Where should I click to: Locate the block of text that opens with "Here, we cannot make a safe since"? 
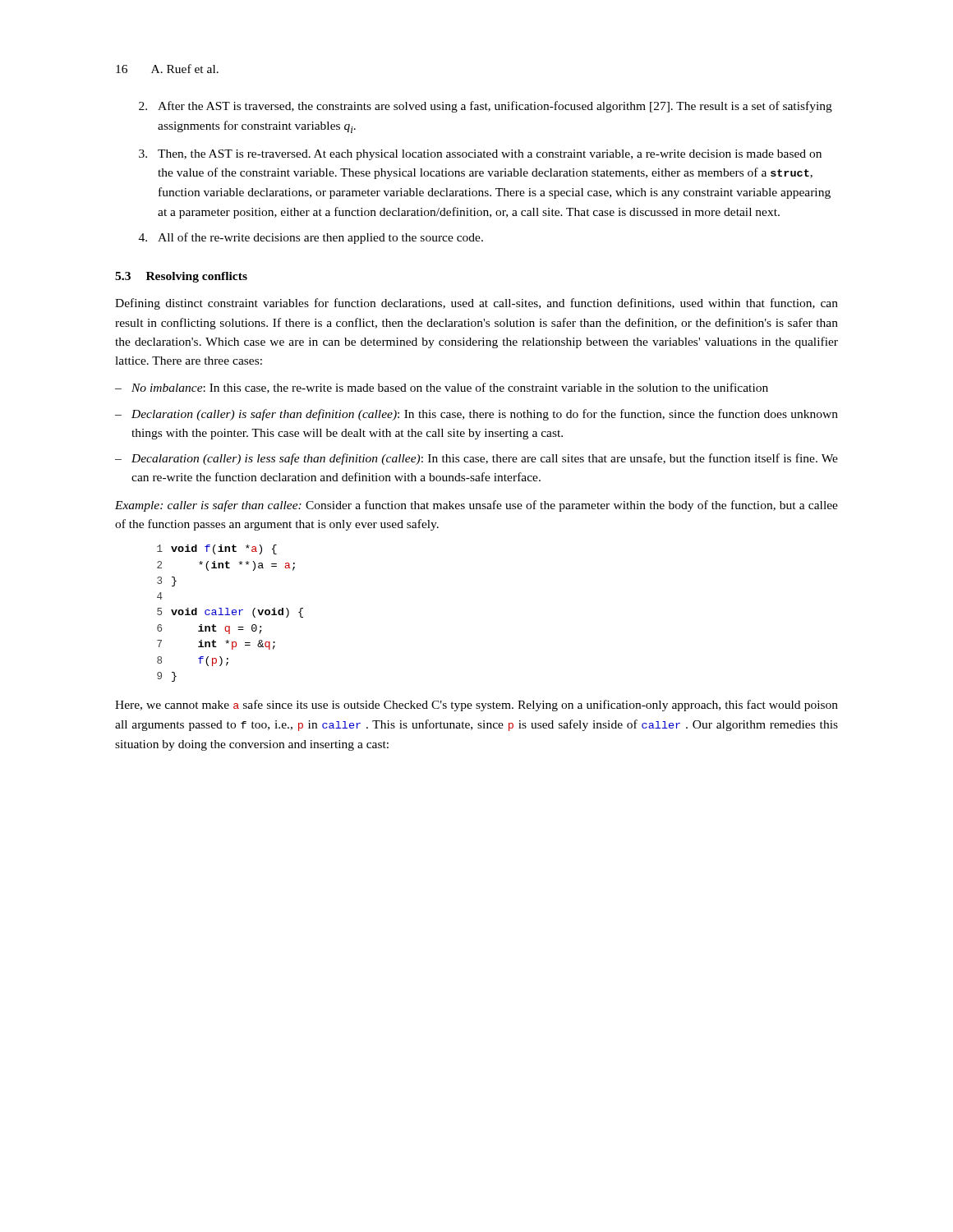[x=476, y=724]
